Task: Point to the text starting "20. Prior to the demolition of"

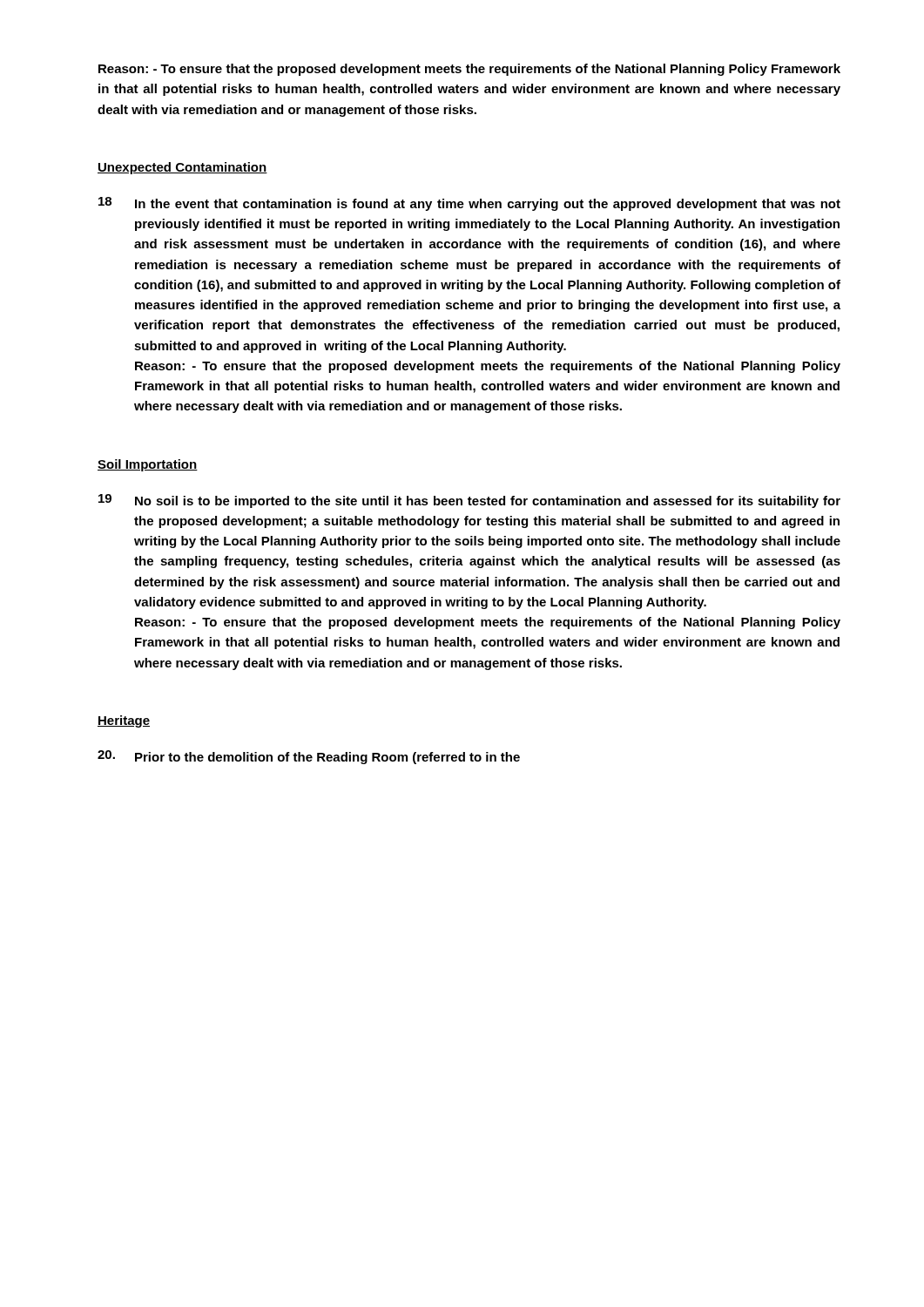Action: tap(469, 757)
